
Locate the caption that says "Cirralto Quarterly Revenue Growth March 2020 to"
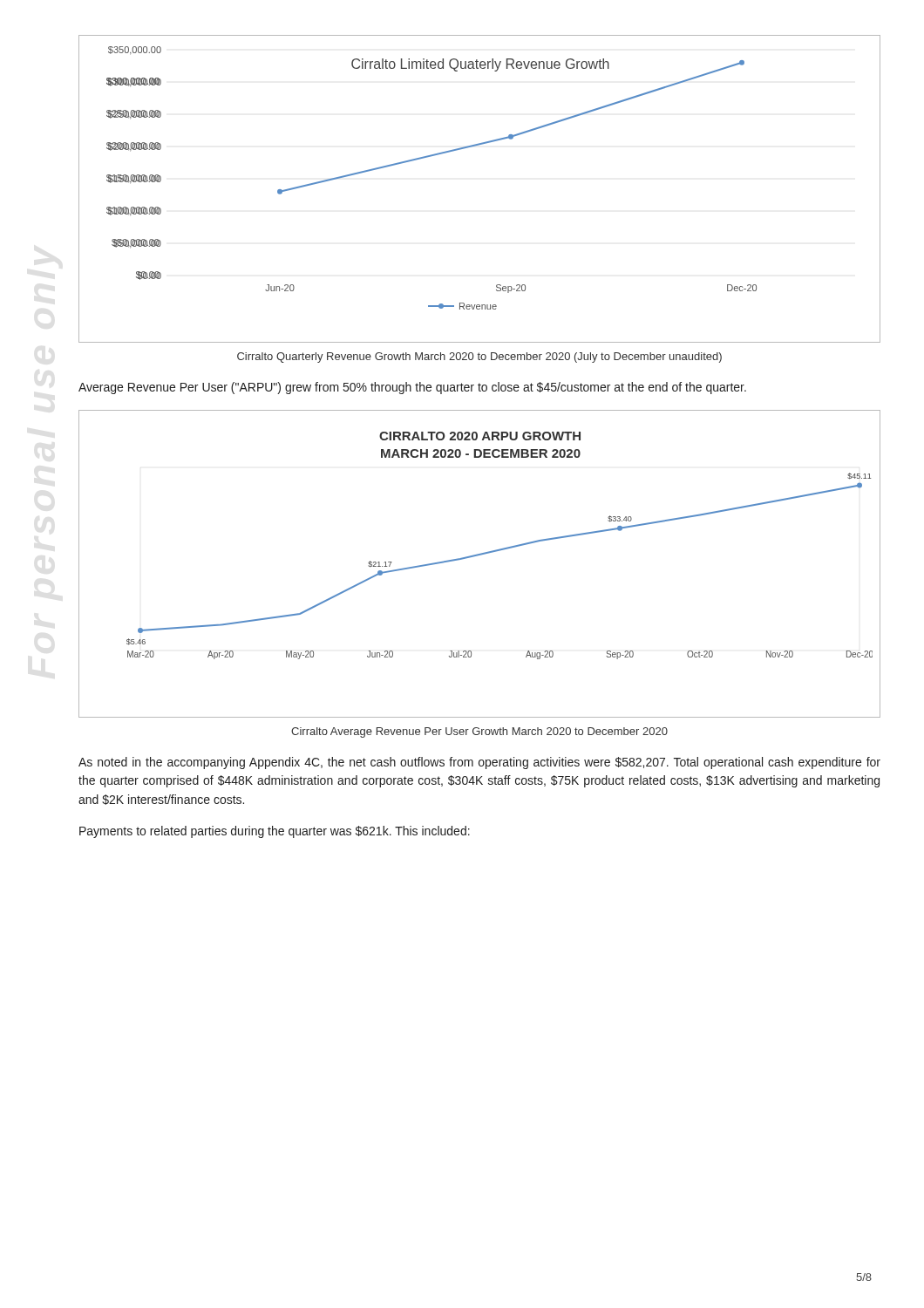point(479,356)
